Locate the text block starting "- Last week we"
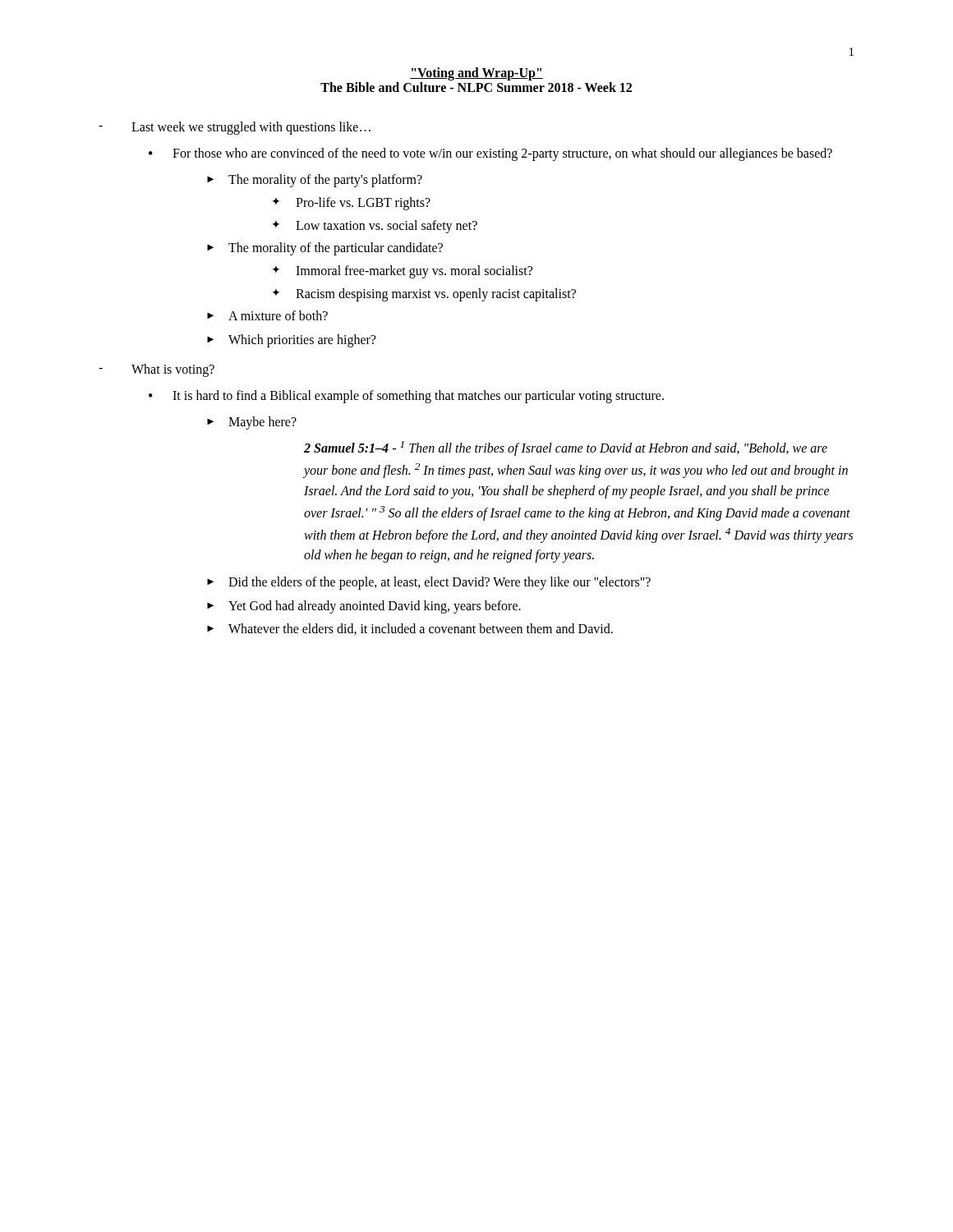This screenshot has width=953, height=1232. 235,128
